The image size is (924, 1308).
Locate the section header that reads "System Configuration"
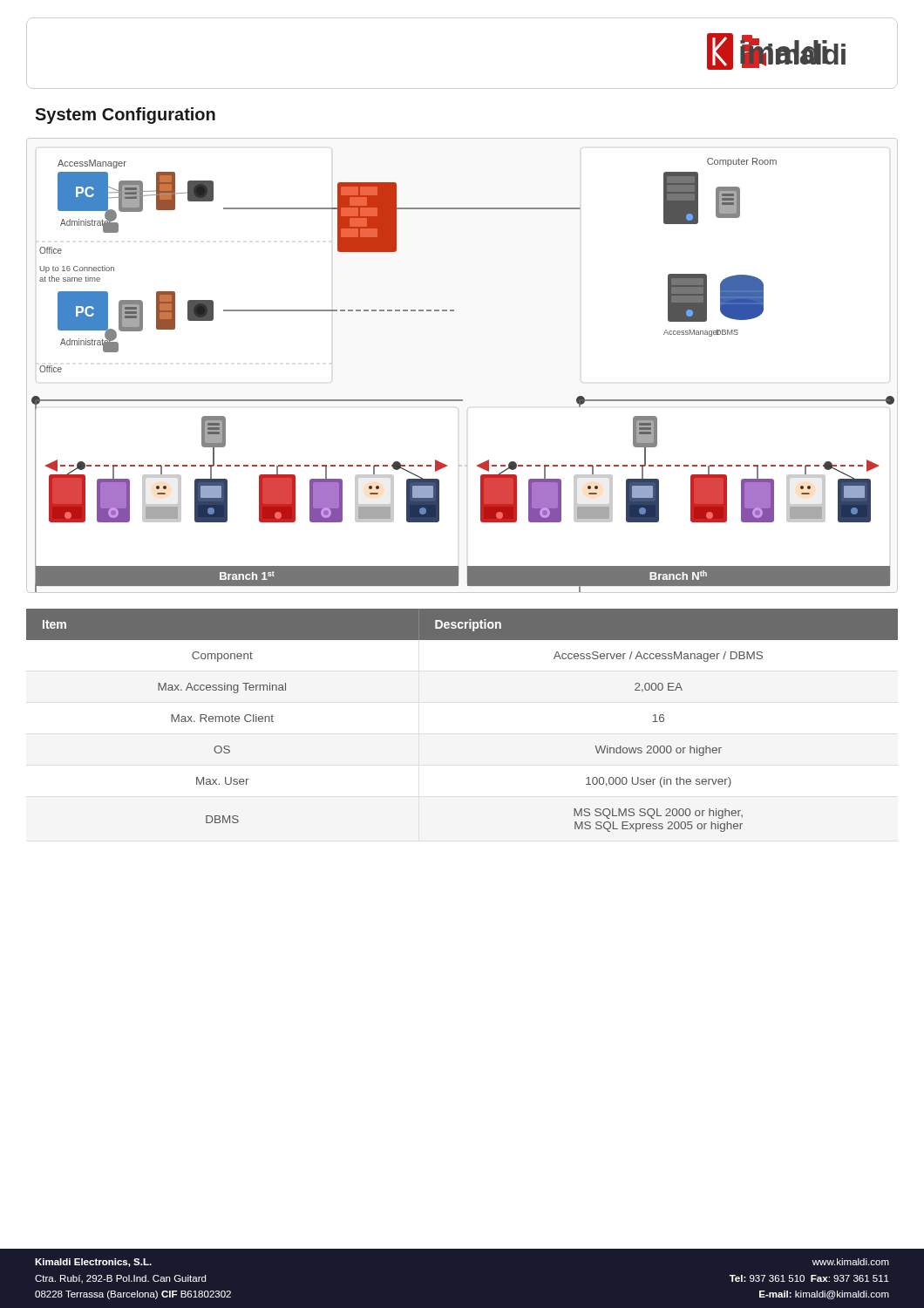[x=125, y=114]
